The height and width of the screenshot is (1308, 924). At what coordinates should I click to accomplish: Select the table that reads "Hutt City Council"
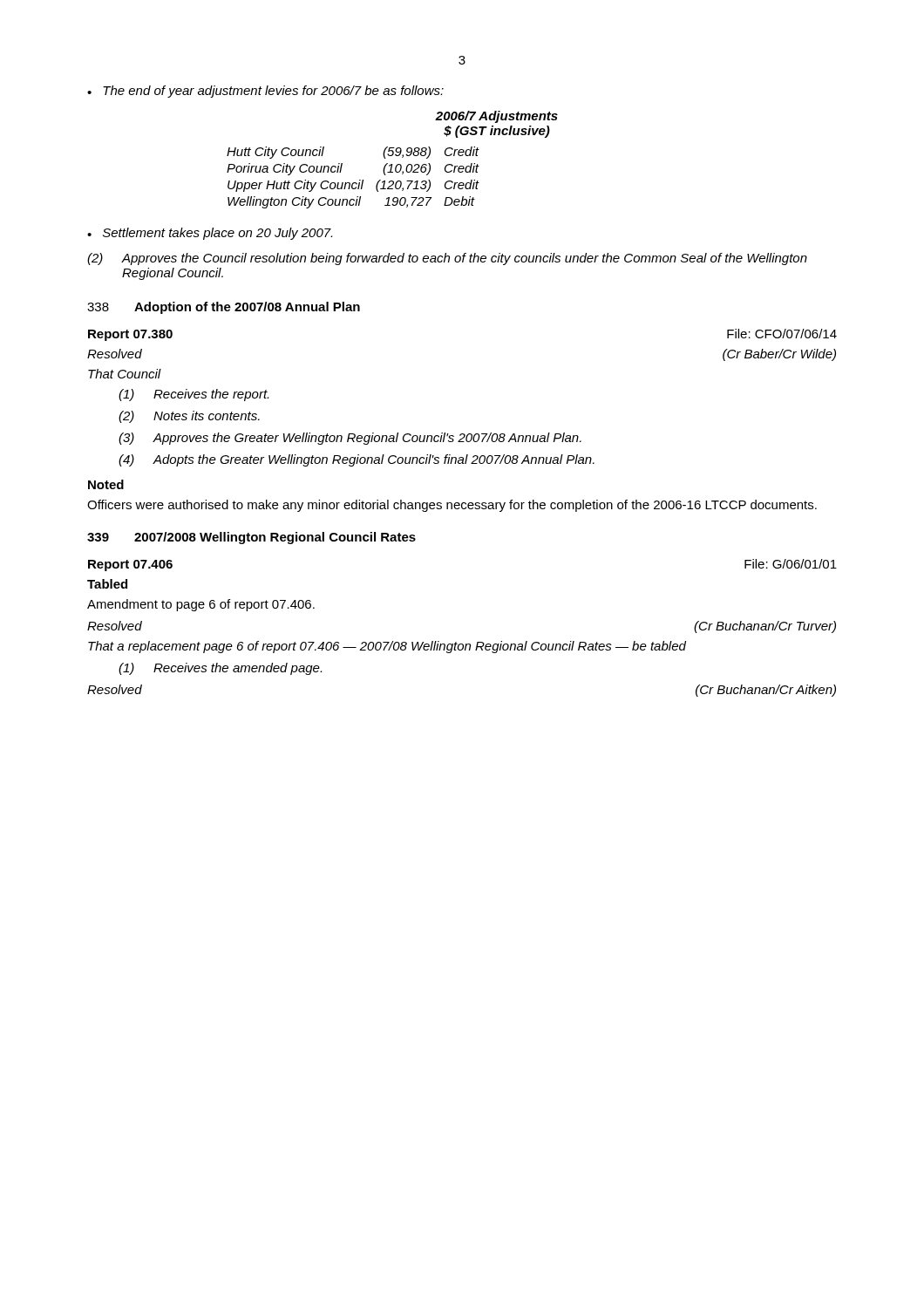pos(462,159)
